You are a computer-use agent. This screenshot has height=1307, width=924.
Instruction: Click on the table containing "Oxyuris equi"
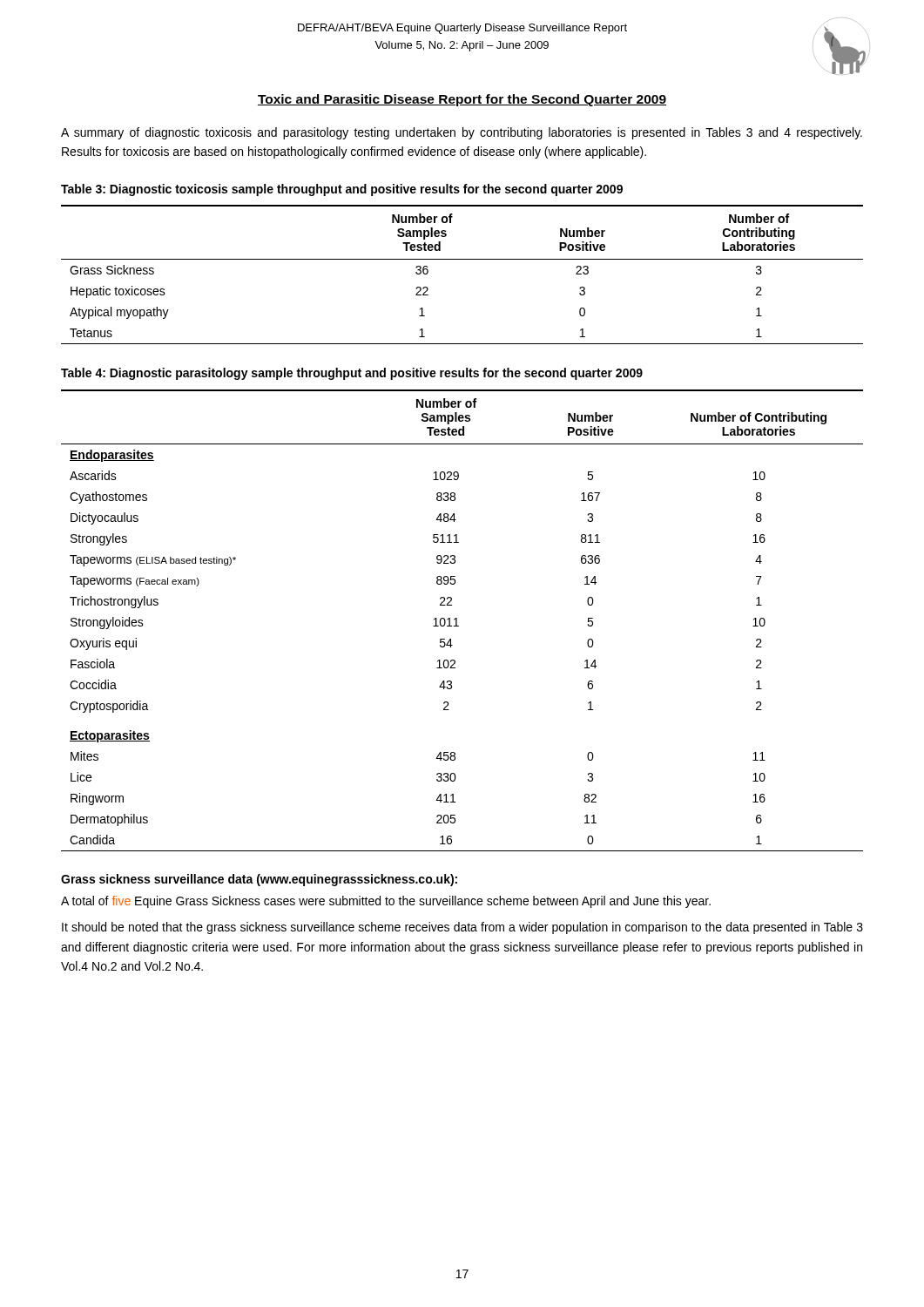462,620
